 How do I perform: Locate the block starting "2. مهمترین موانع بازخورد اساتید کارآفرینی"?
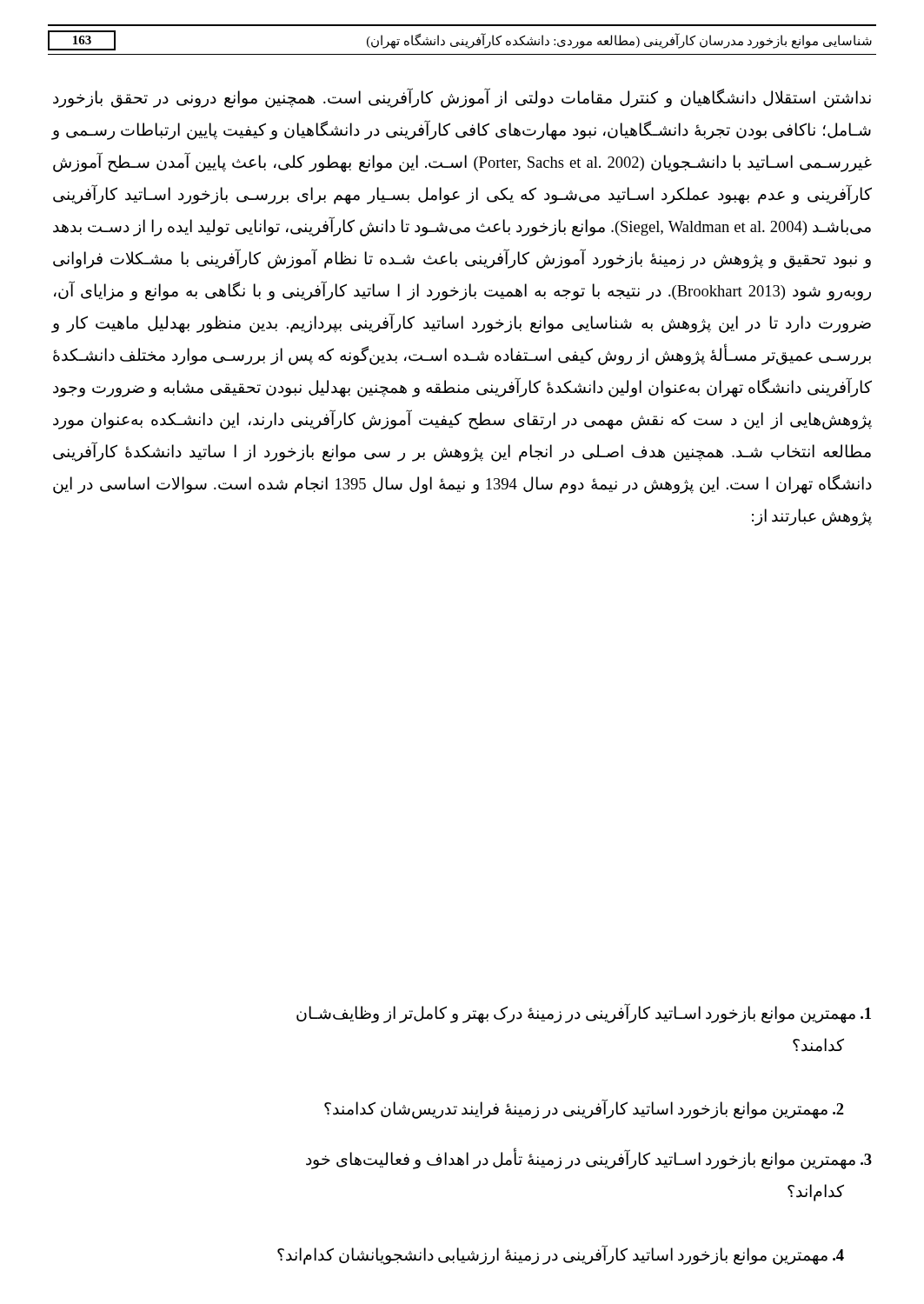pos(462,1110)
